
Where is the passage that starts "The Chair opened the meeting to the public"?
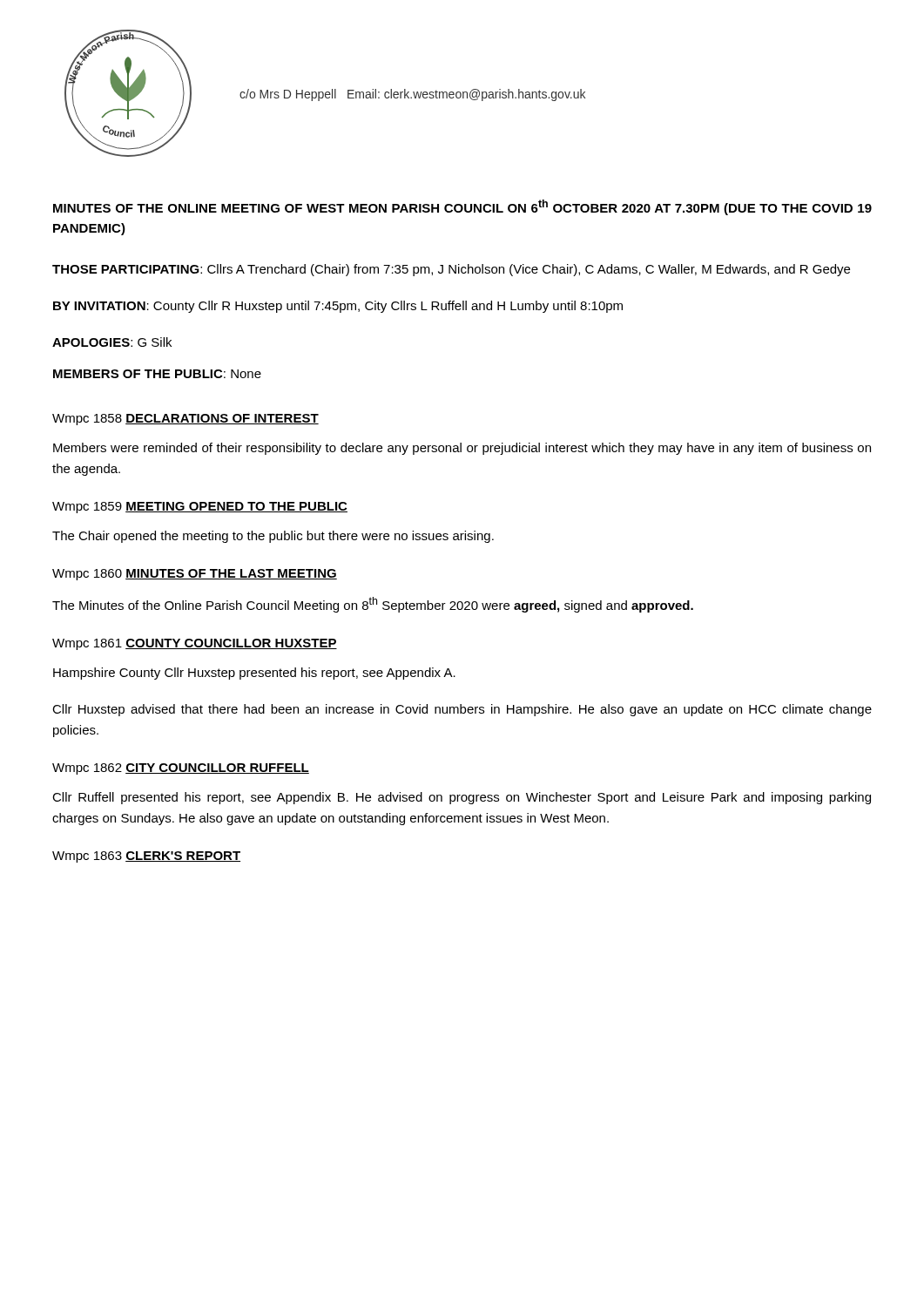273,535
